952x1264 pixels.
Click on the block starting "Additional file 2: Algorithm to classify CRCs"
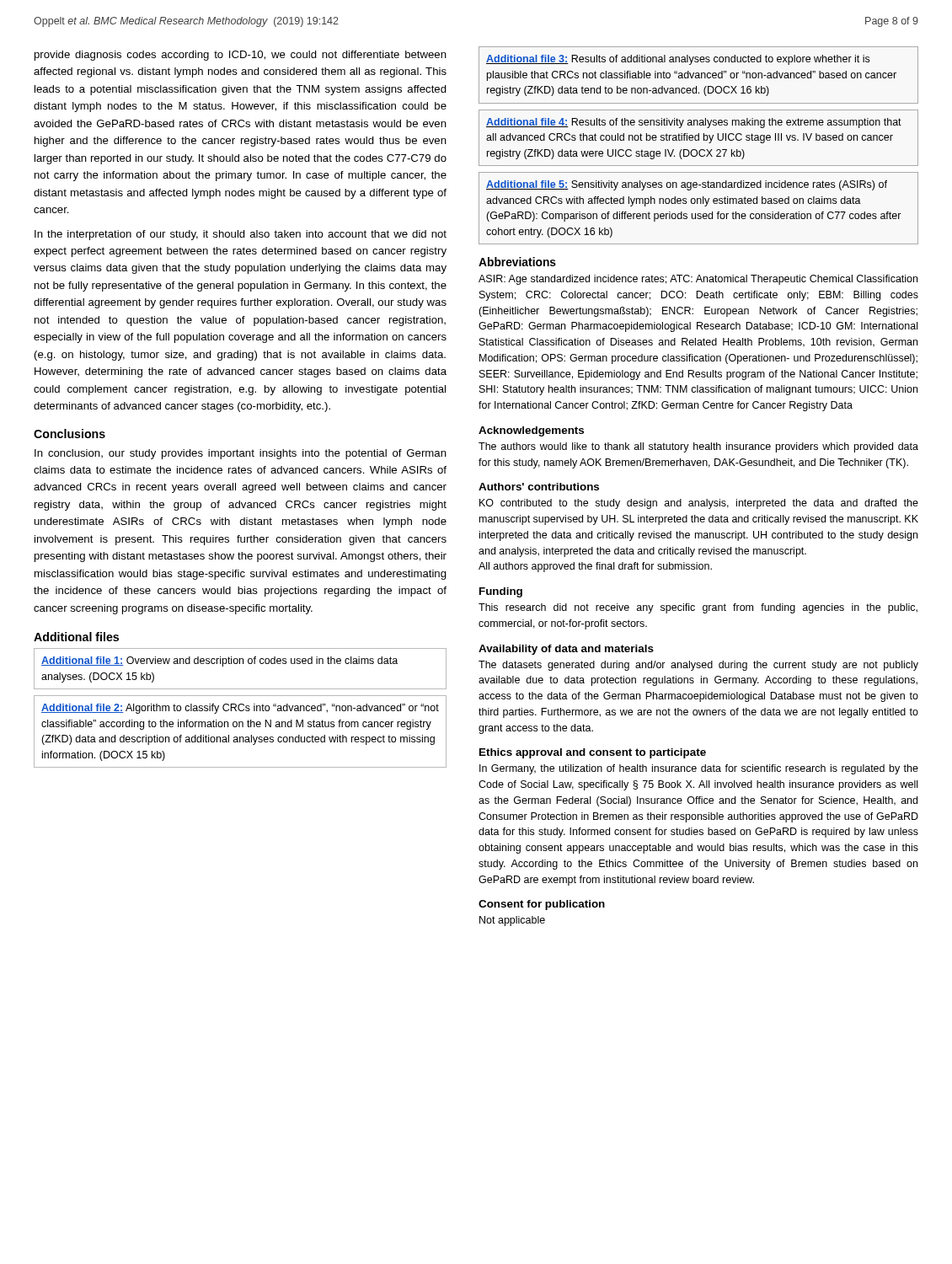[x=240, y=731]
